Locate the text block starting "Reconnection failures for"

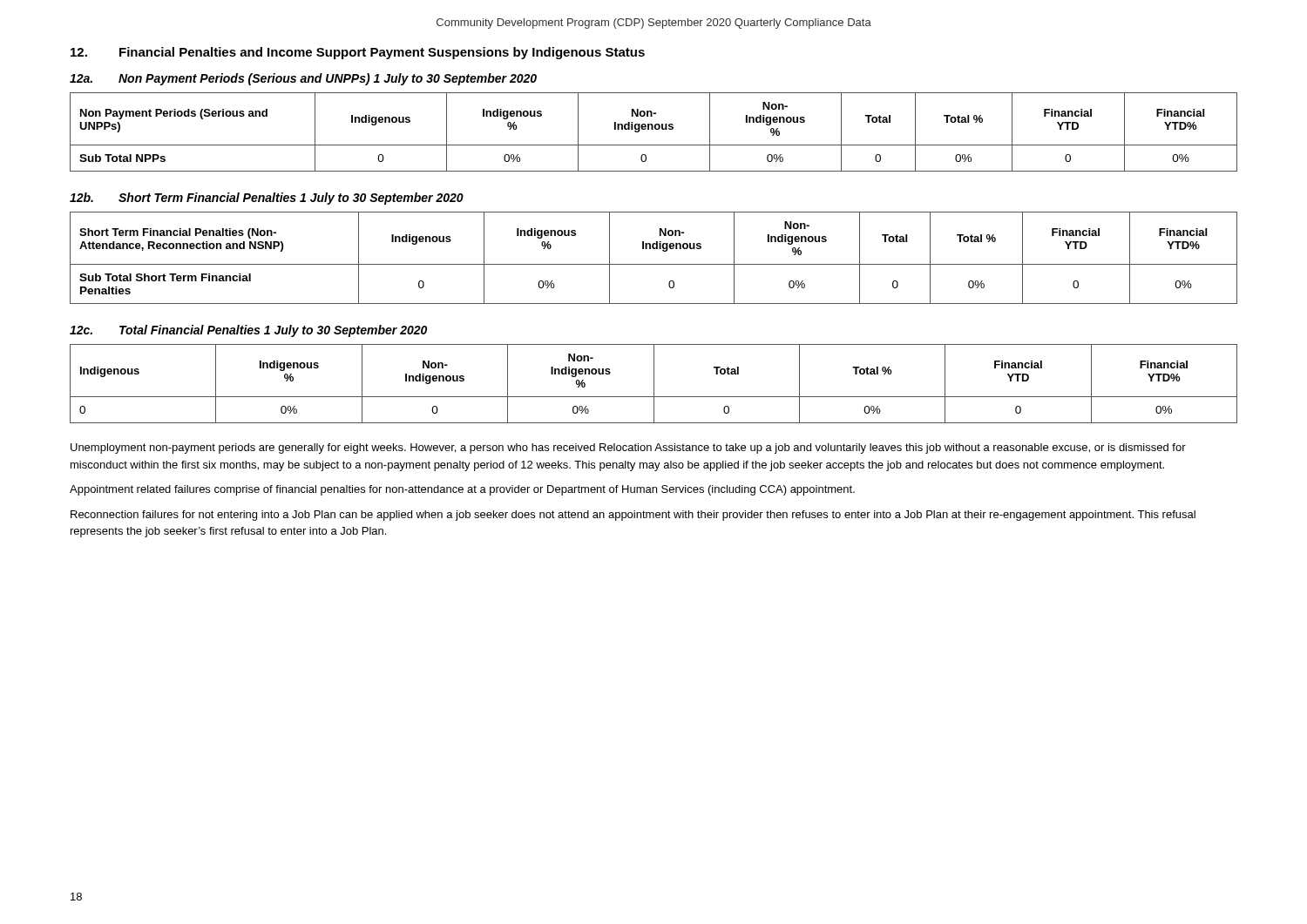click(633, 522)
